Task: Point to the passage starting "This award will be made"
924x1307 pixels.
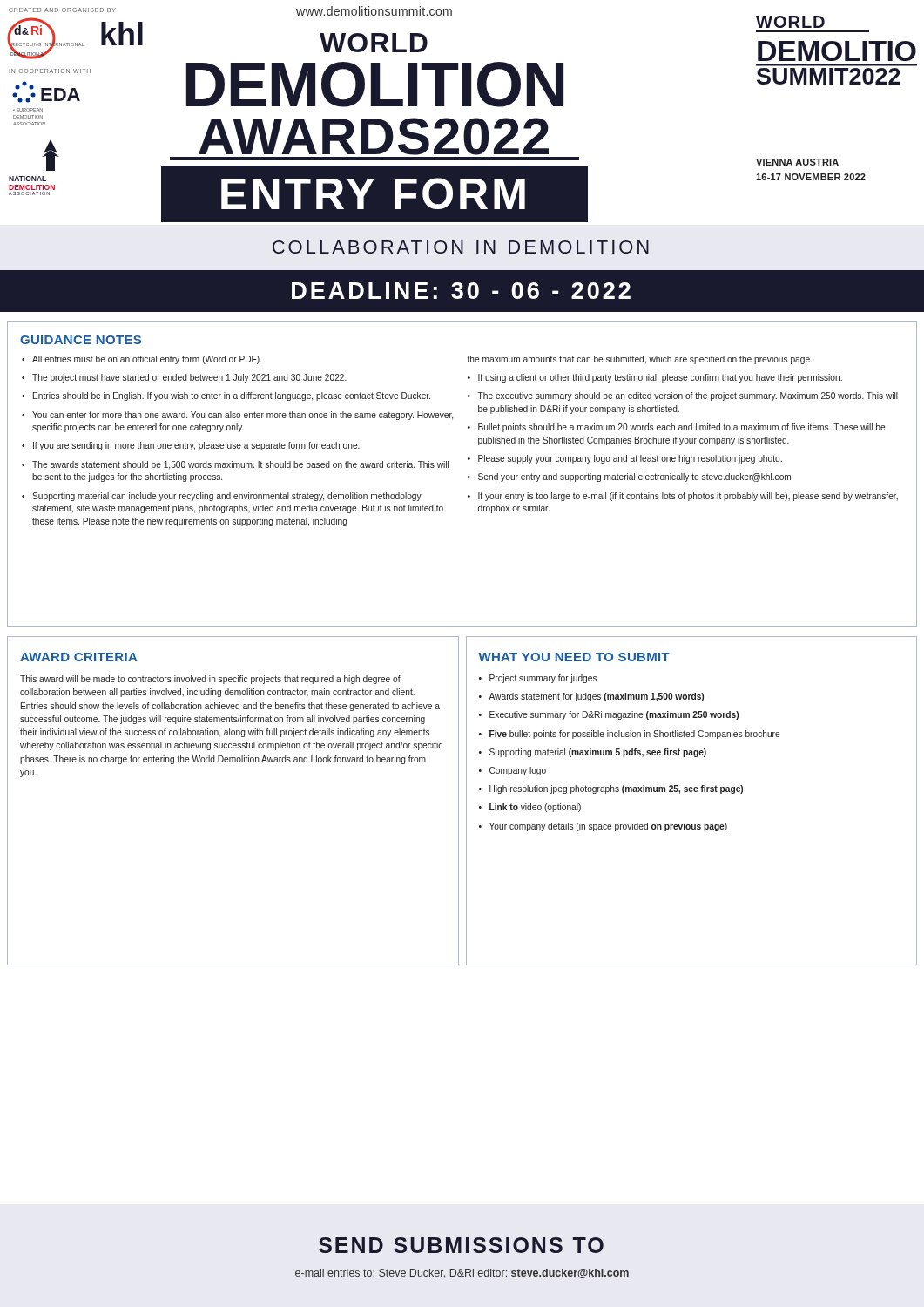Action: 231,726
